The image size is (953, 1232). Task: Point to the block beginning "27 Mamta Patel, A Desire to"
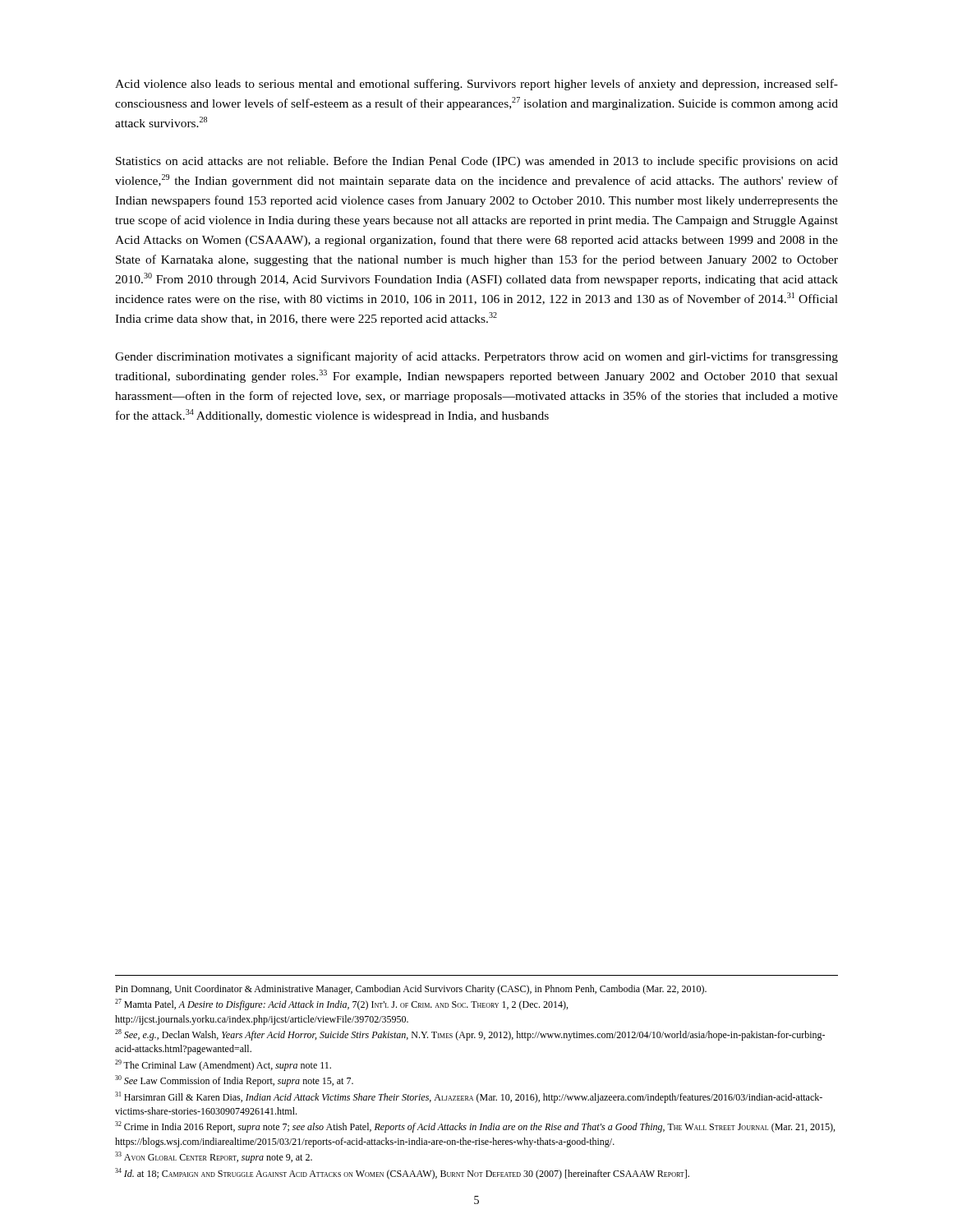click(x=342, y=1011)
